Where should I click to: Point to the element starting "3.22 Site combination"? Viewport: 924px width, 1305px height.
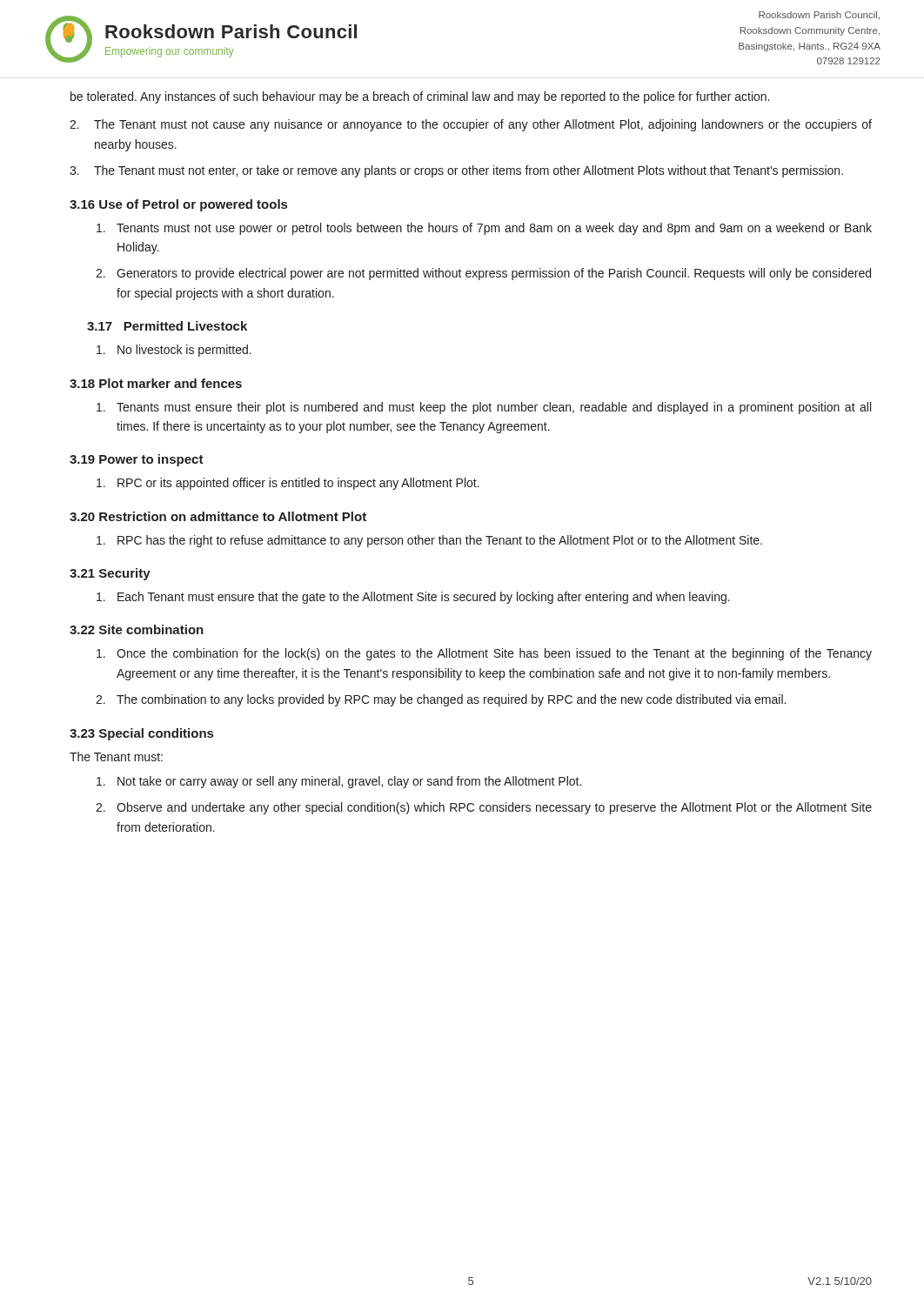coord(137,630)
